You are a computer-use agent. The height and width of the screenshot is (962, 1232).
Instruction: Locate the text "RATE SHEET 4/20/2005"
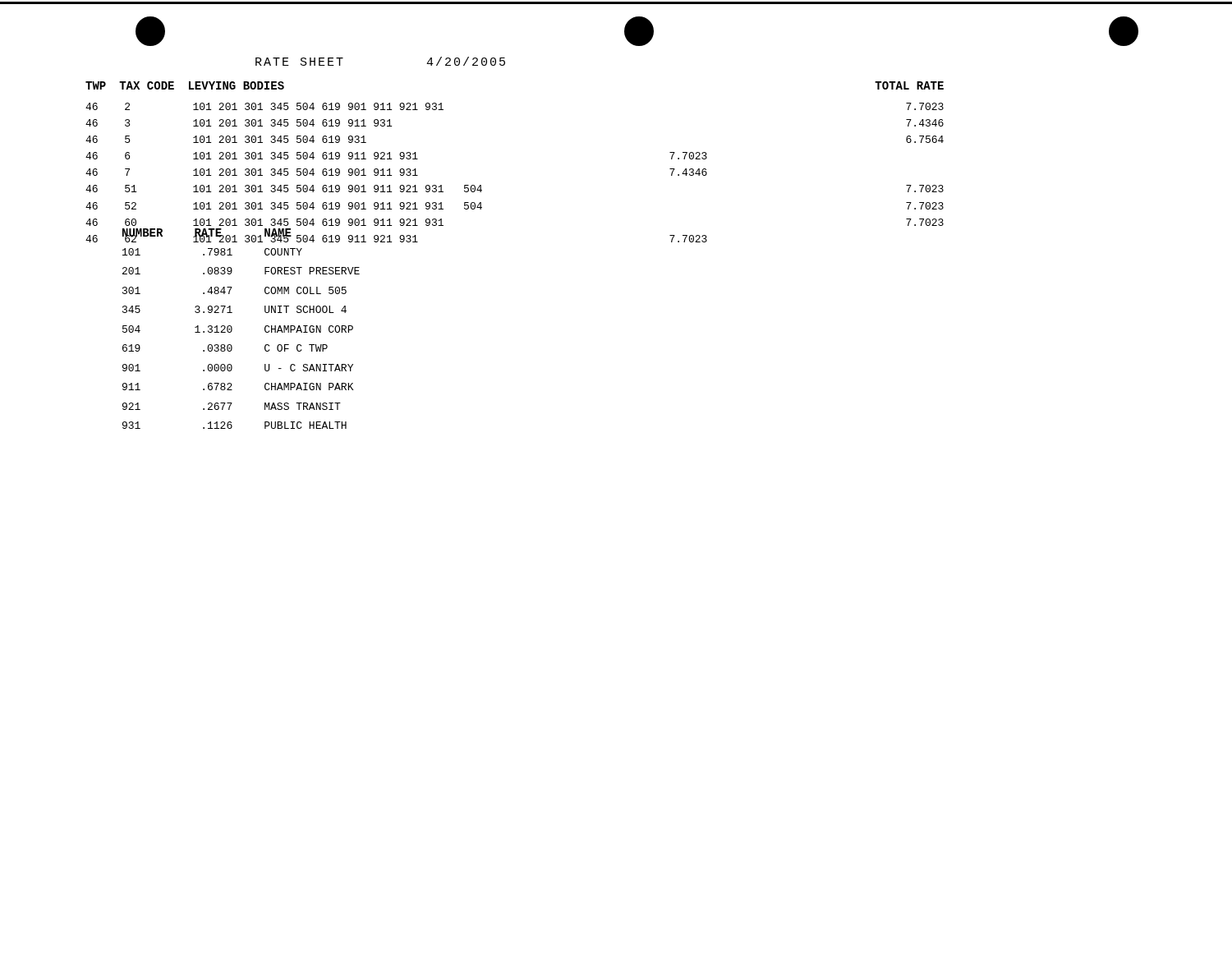click(x=276, y=61)
